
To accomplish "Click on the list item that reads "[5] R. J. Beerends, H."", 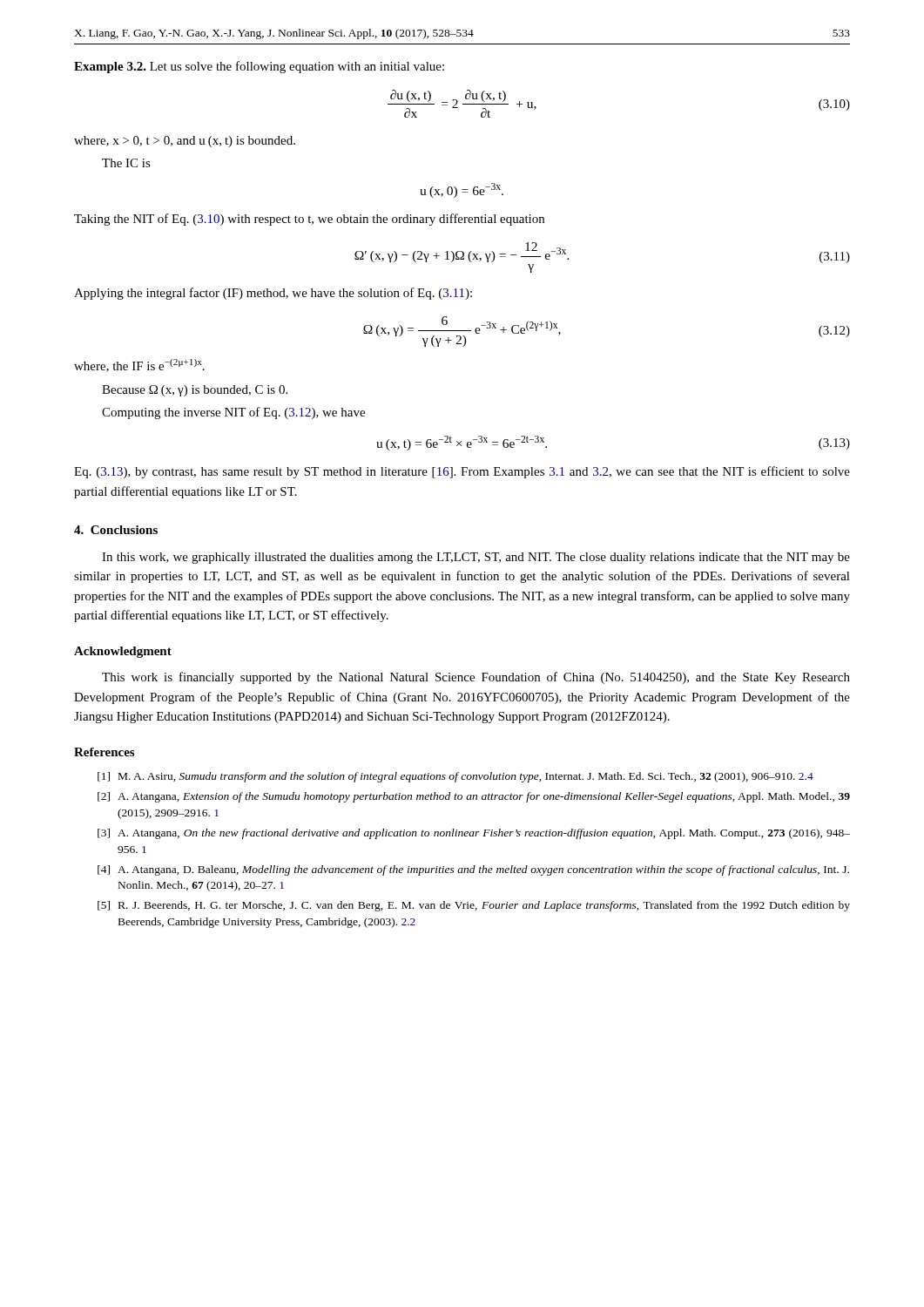I will pyautogui.click(x=462, y=914).
